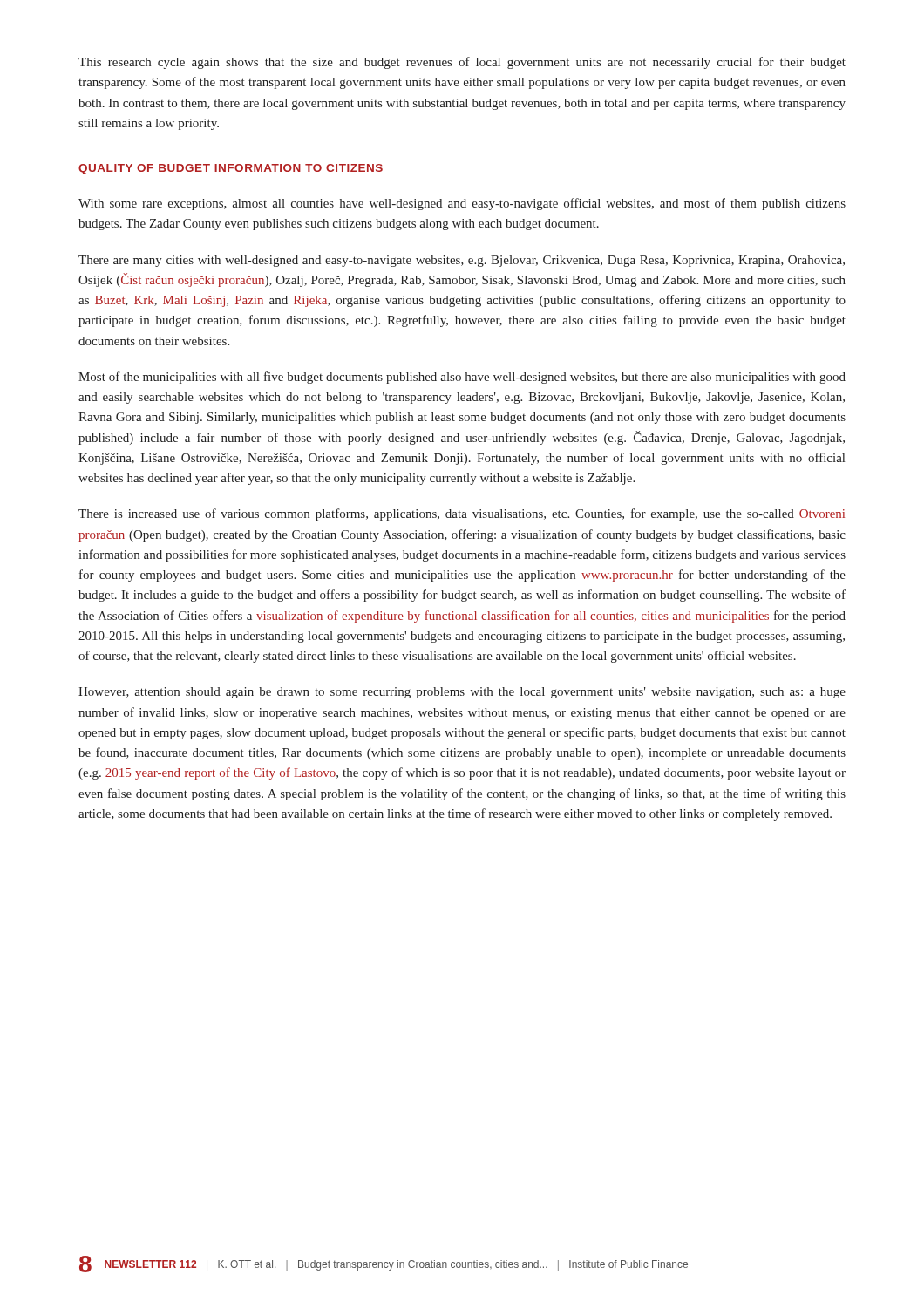Find the text block that reads "However, attention should"
Image resolution: width=924 pixels, height=1308 pixels.
[462, 753]
